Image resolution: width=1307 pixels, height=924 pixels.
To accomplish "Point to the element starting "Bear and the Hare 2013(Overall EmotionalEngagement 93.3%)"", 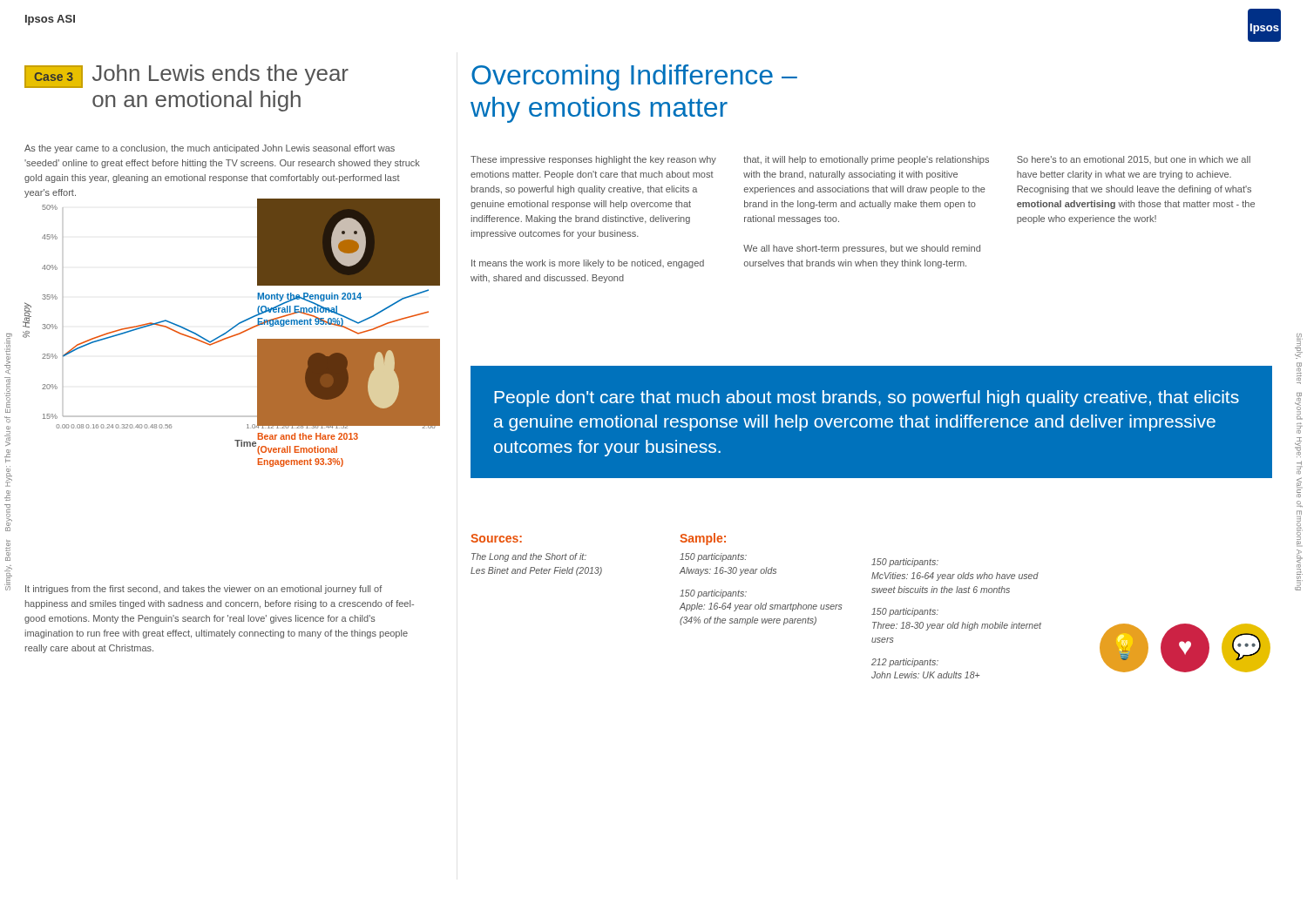I will (x=308, y=449).
